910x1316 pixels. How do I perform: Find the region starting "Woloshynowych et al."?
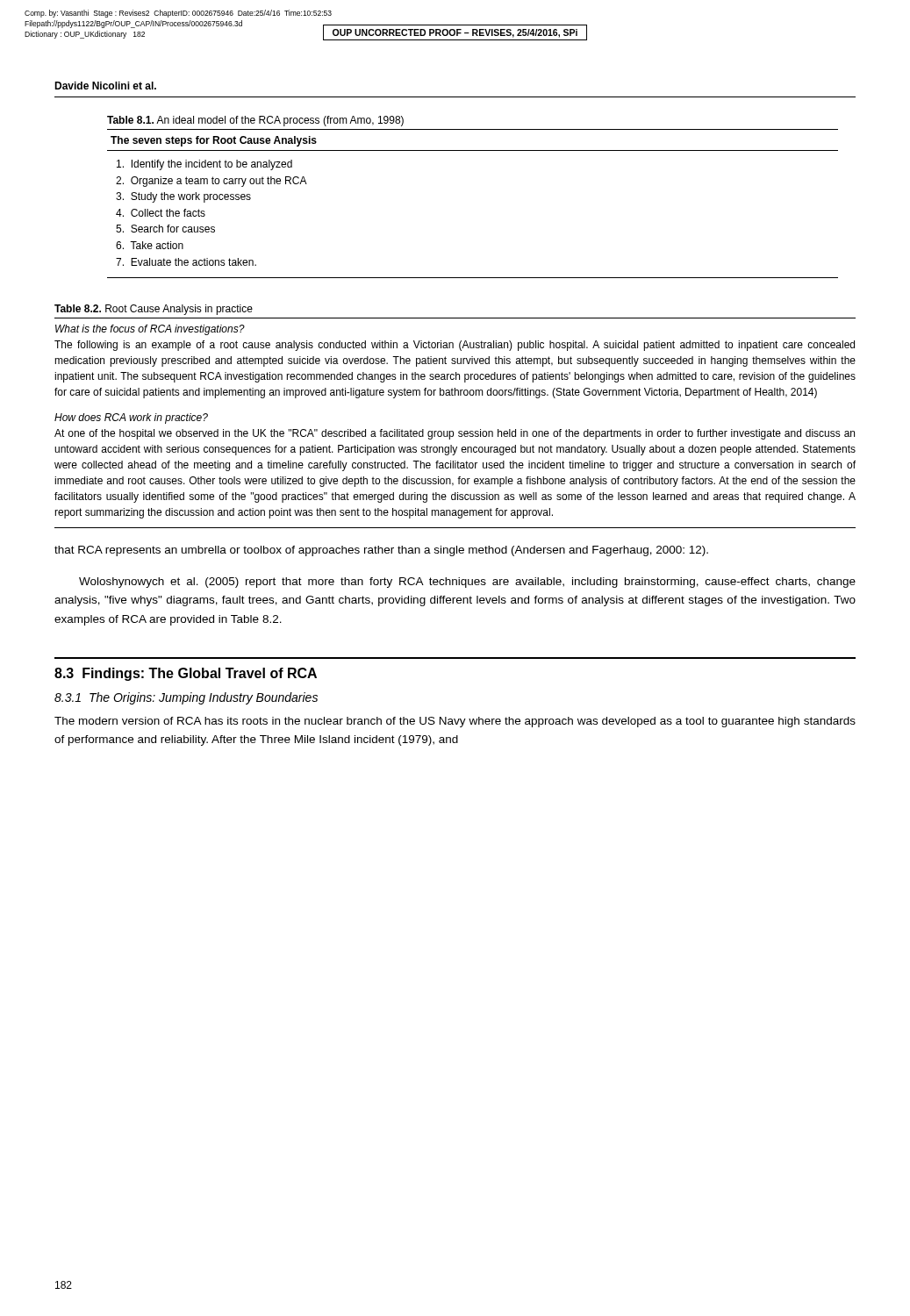(455, 600)
